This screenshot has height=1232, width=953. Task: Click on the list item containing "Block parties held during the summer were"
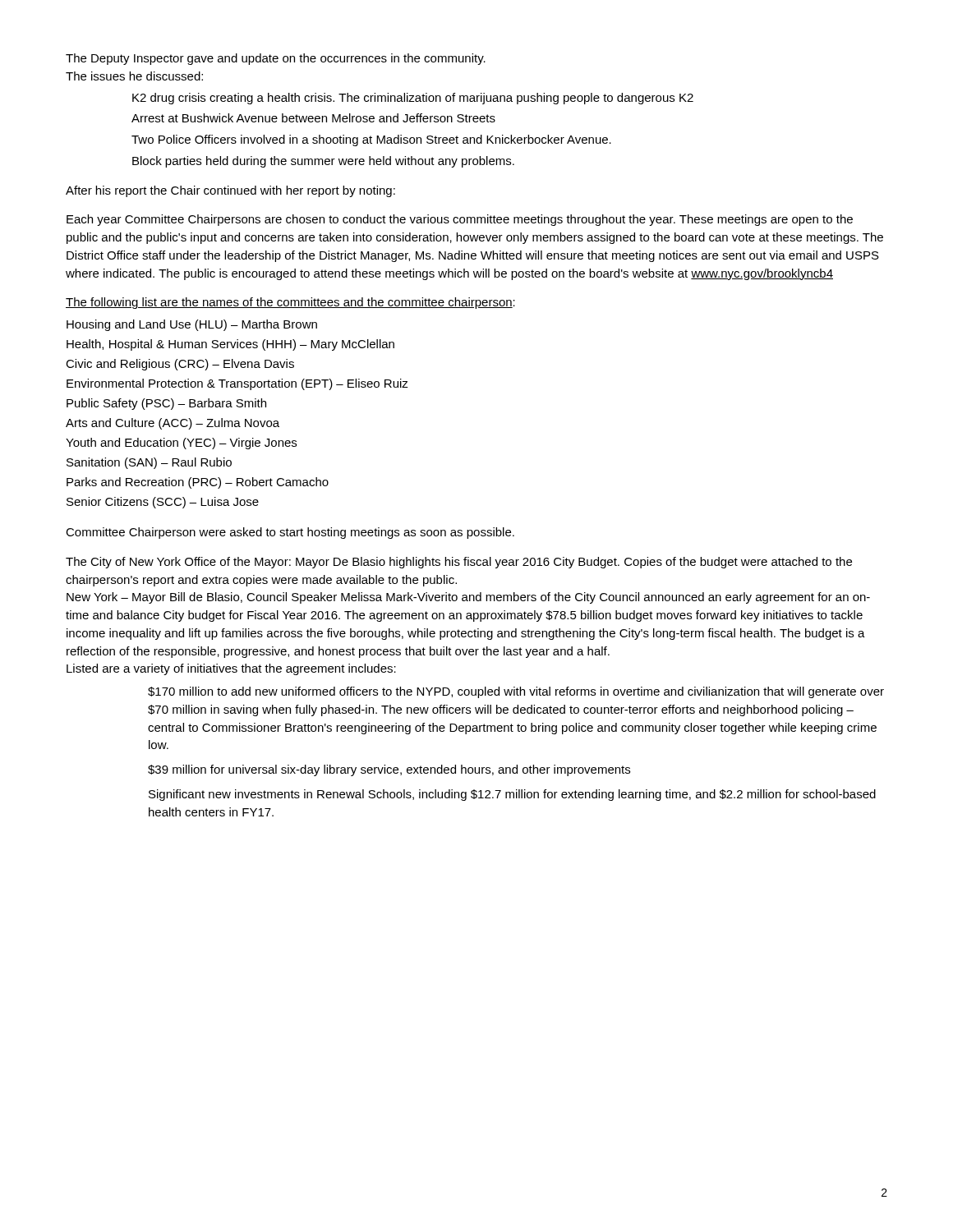point(323,160)
